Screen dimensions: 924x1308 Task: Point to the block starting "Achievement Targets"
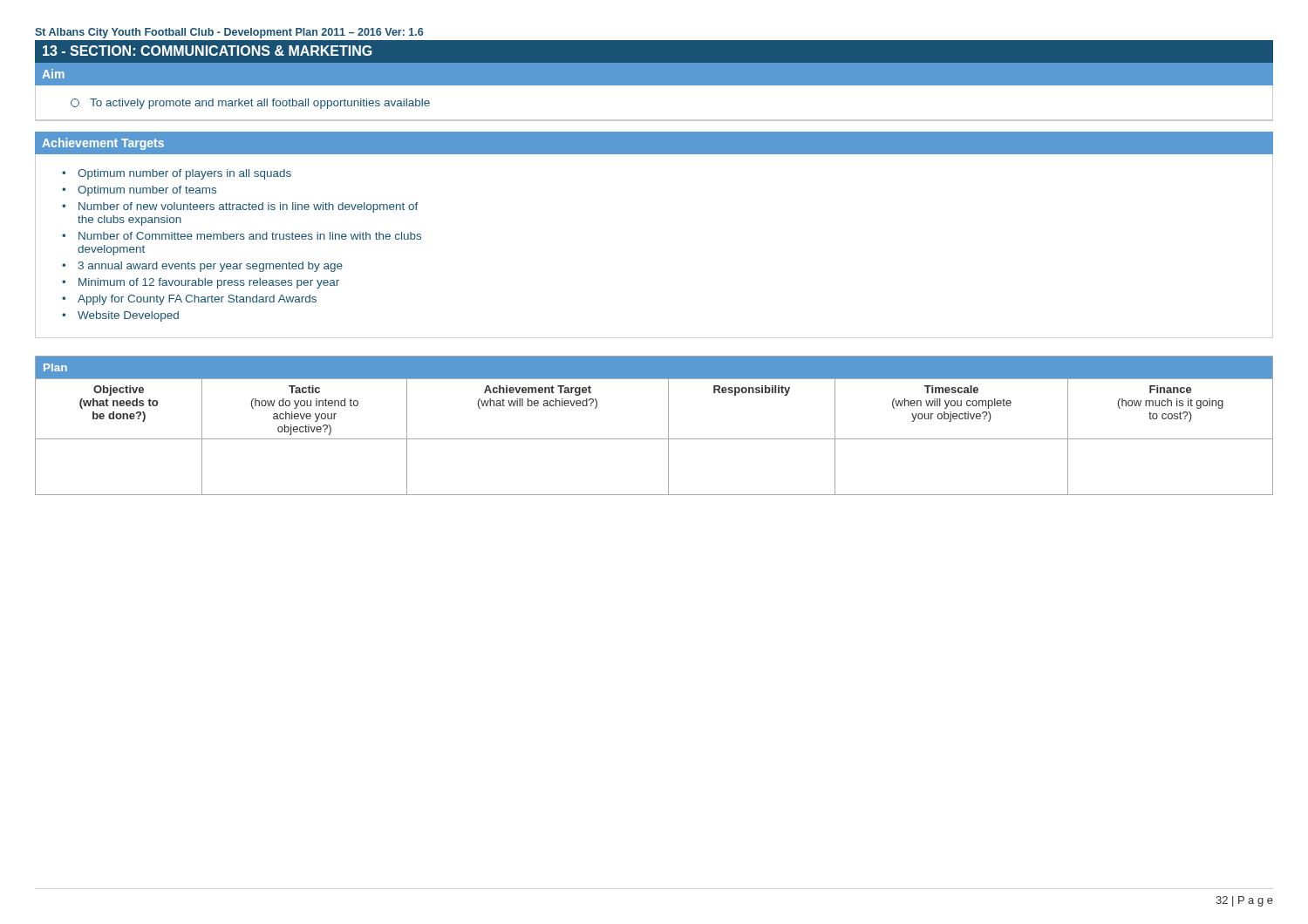[x=103, y=143]
